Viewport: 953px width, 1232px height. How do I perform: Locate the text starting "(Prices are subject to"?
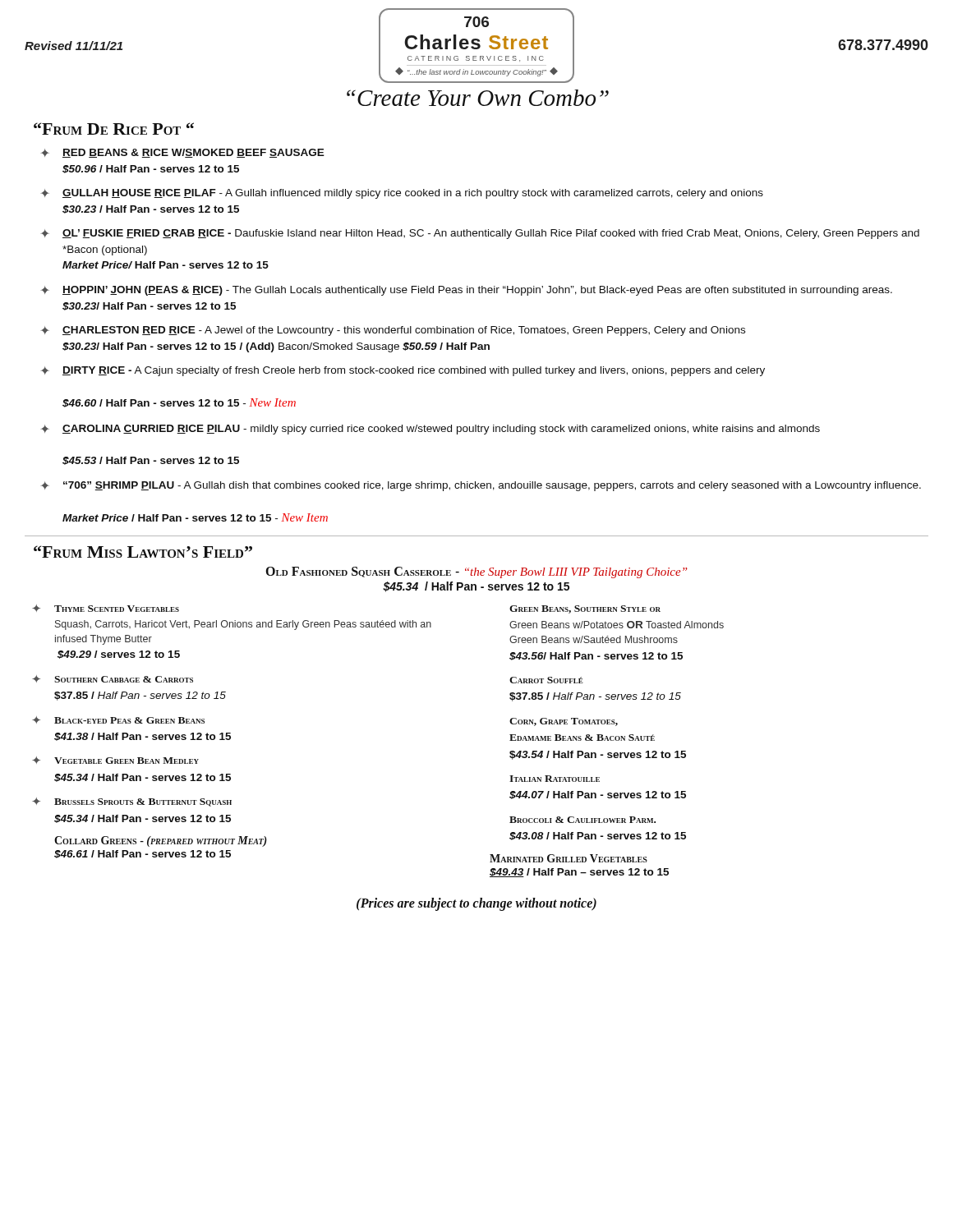point(476,903)
